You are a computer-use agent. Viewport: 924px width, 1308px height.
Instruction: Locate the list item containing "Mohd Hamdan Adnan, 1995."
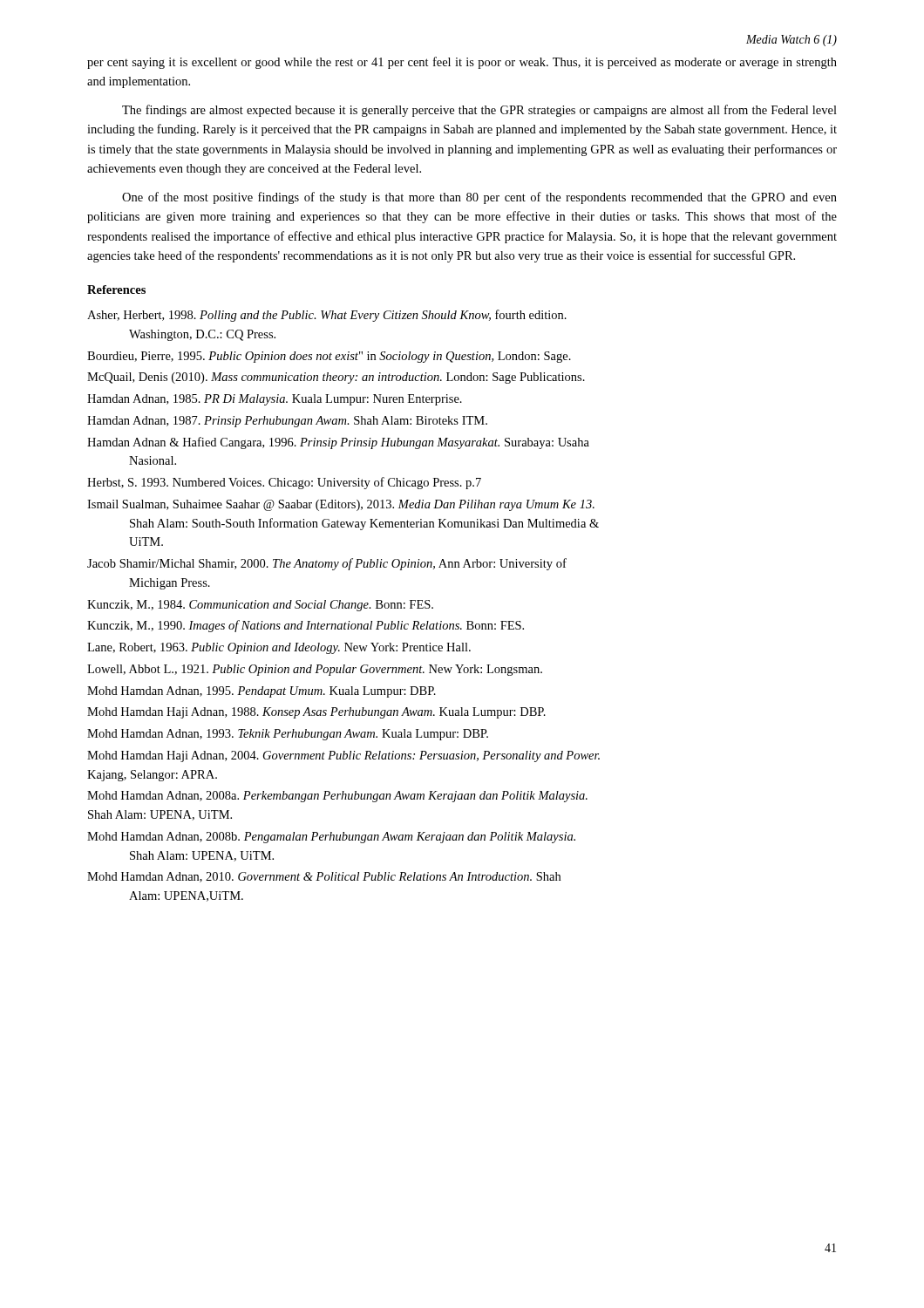(x=262, y=692)
